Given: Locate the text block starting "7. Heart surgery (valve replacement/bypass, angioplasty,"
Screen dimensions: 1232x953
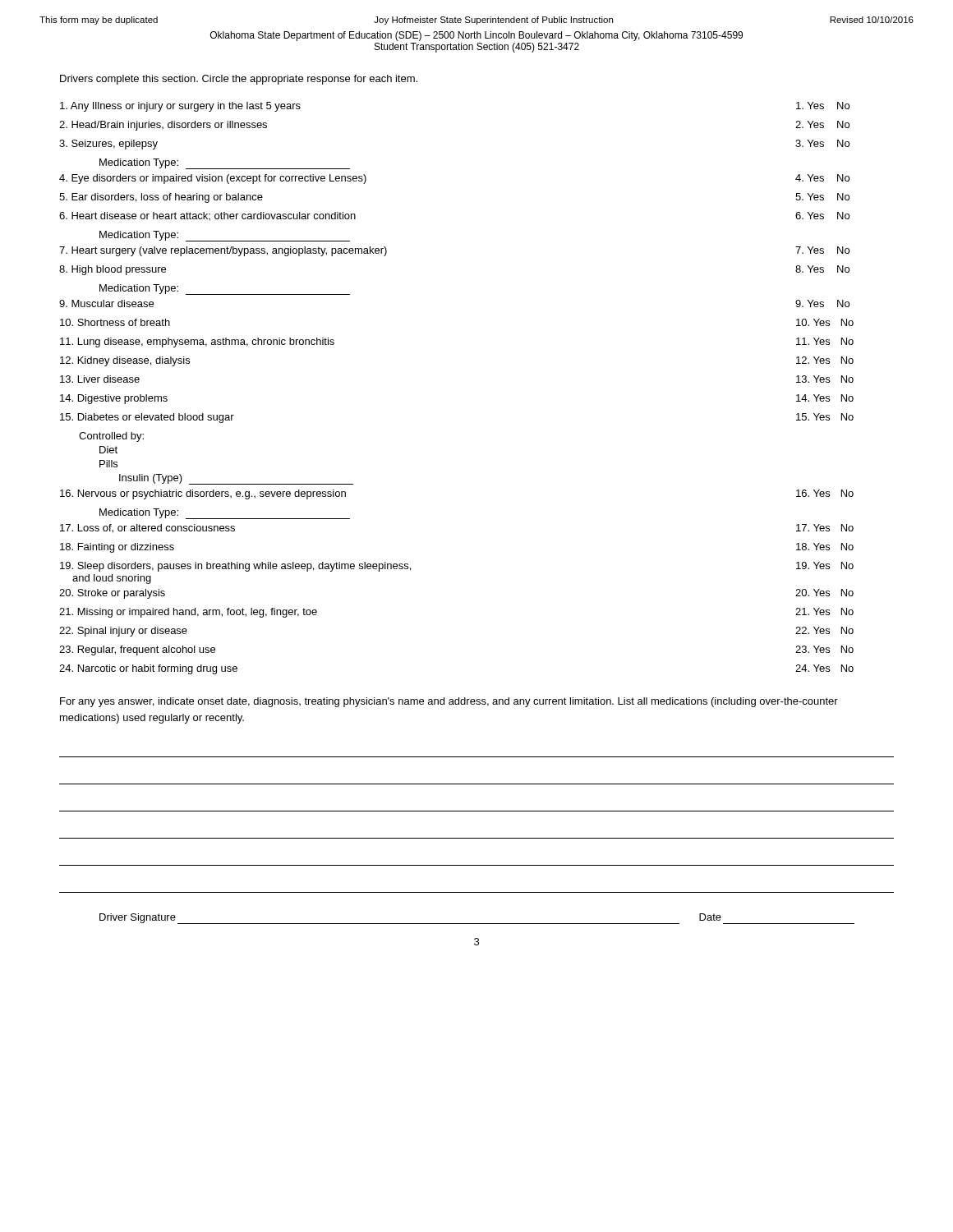Looking at the screenshot, I should [221, 251].
